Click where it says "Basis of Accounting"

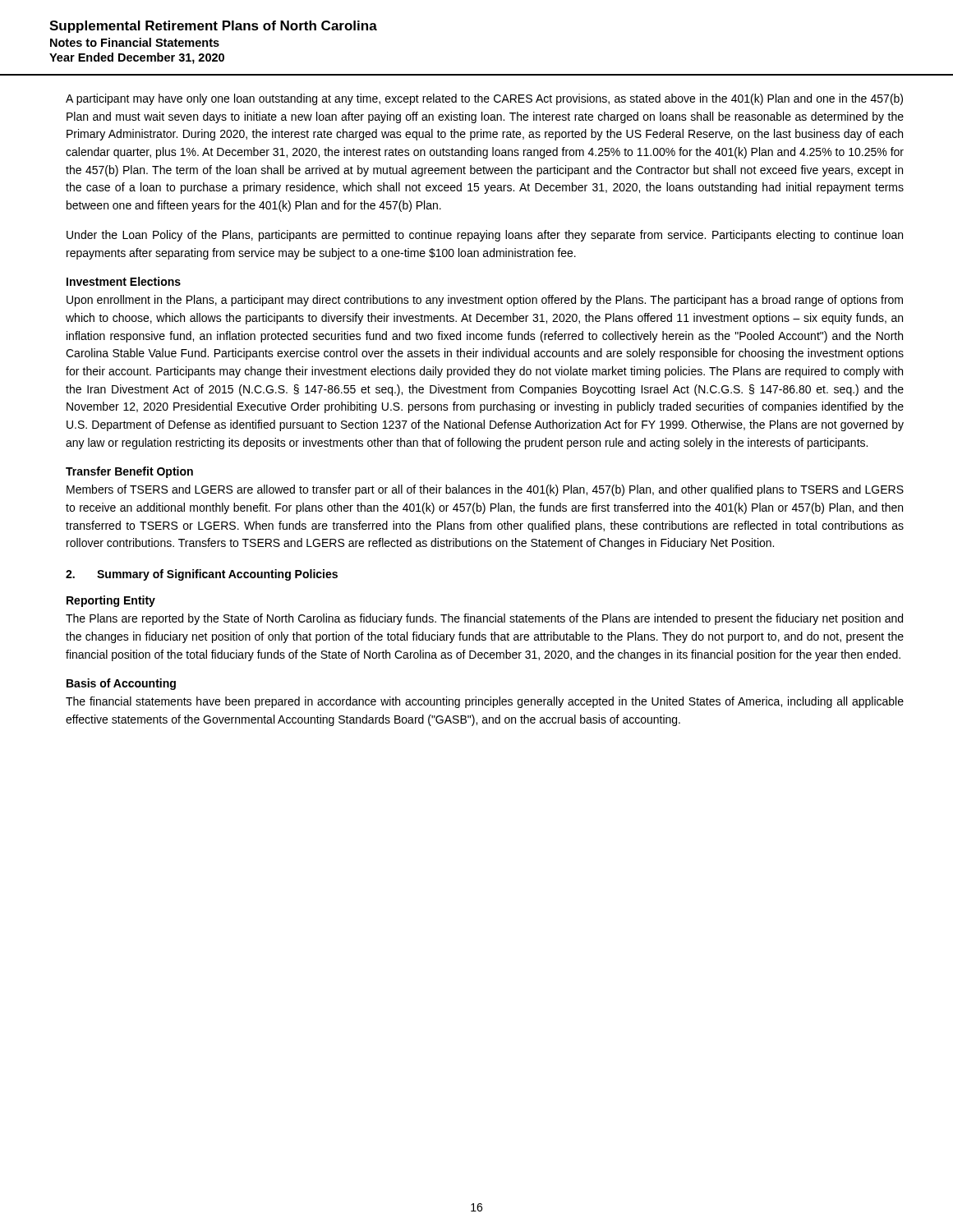(121, 684)
